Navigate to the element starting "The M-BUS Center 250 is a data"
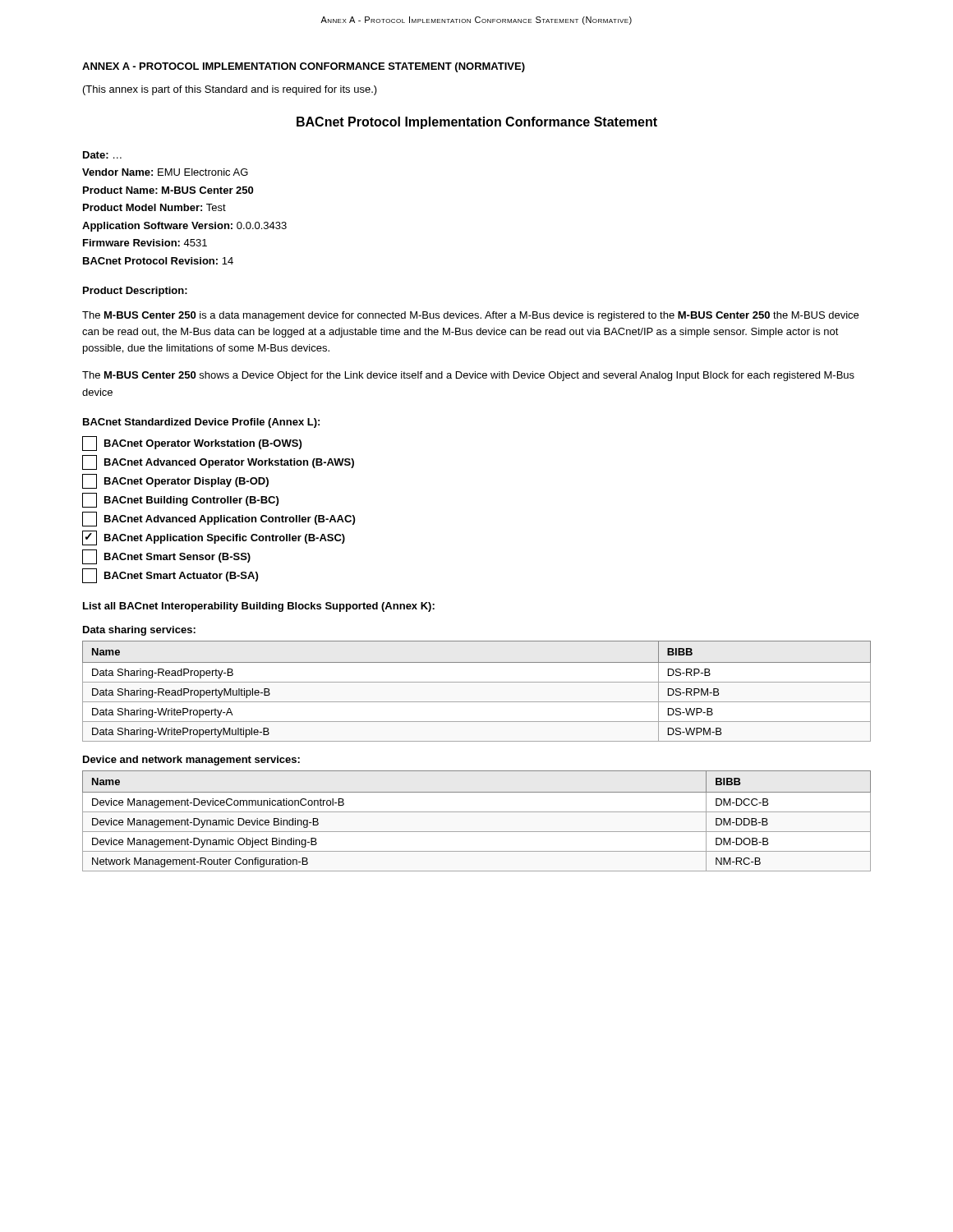The width and height of the screenshot is (953, 1232). coord(470,316)
